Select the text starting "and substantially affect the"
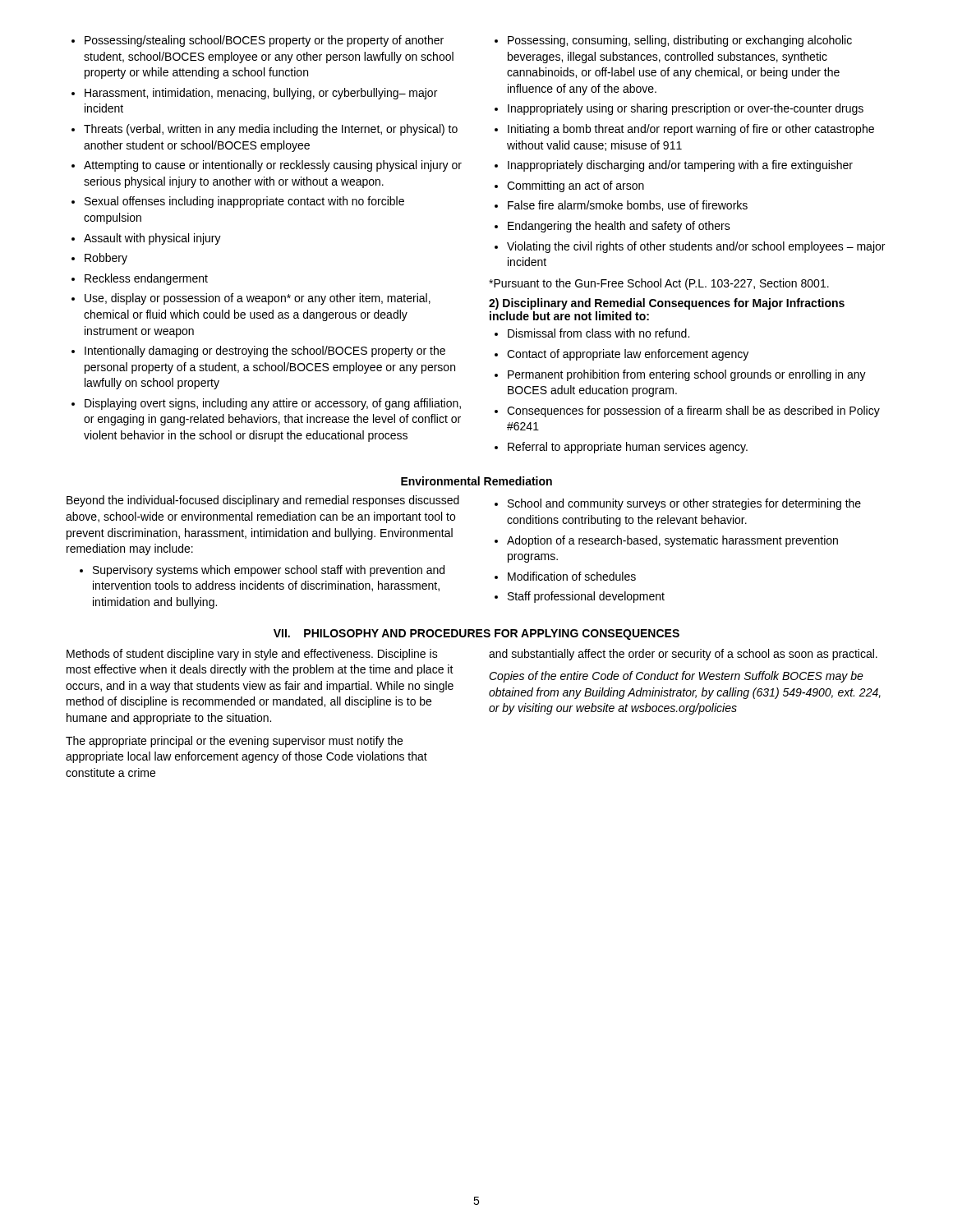The height and width of the screenshot is (1232, 953). click(688, 654)
